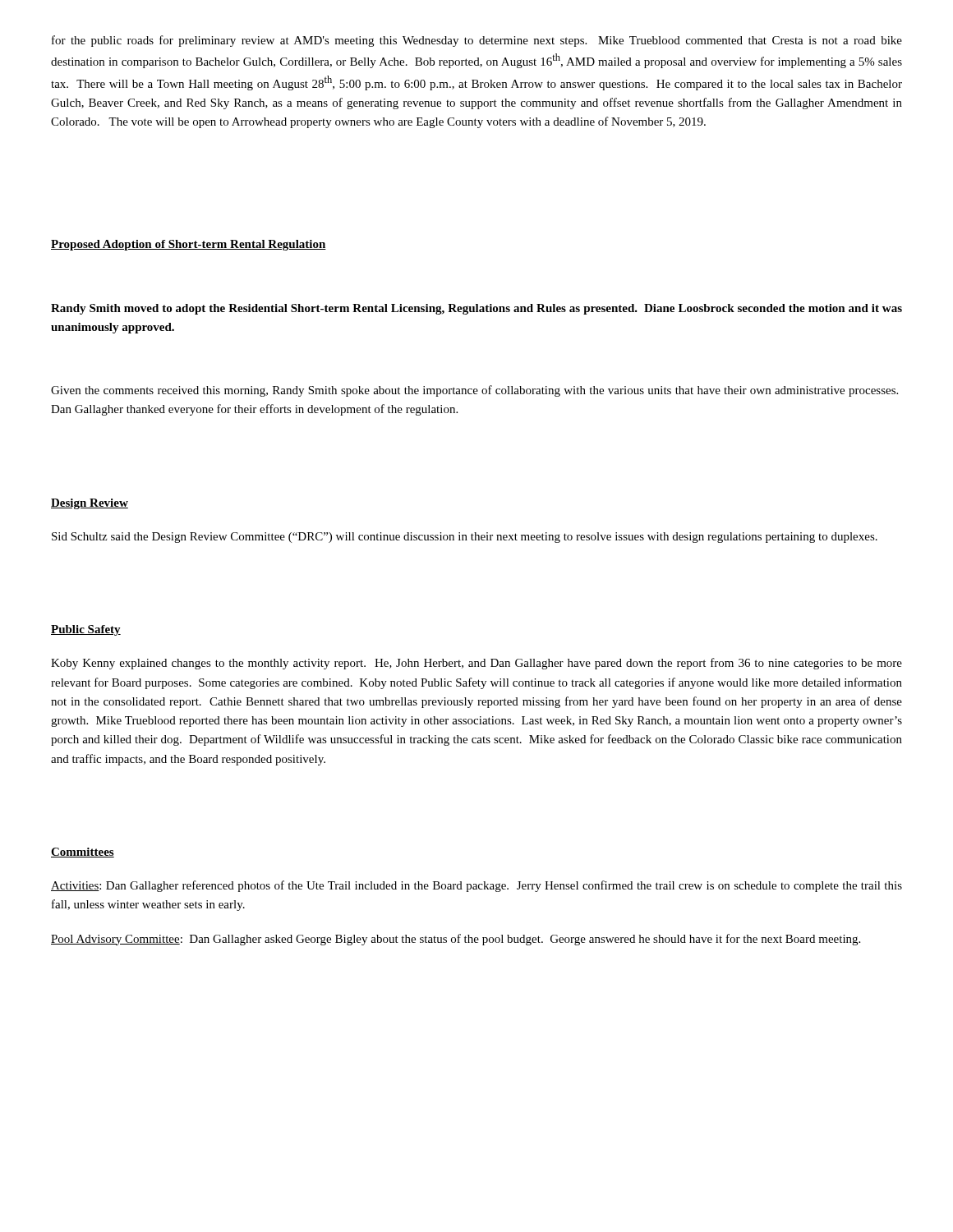Select the text block containing "Given the comments received this morning, Randy Smith"
This screenshot has height=1232, width=953.
[476, 400]
